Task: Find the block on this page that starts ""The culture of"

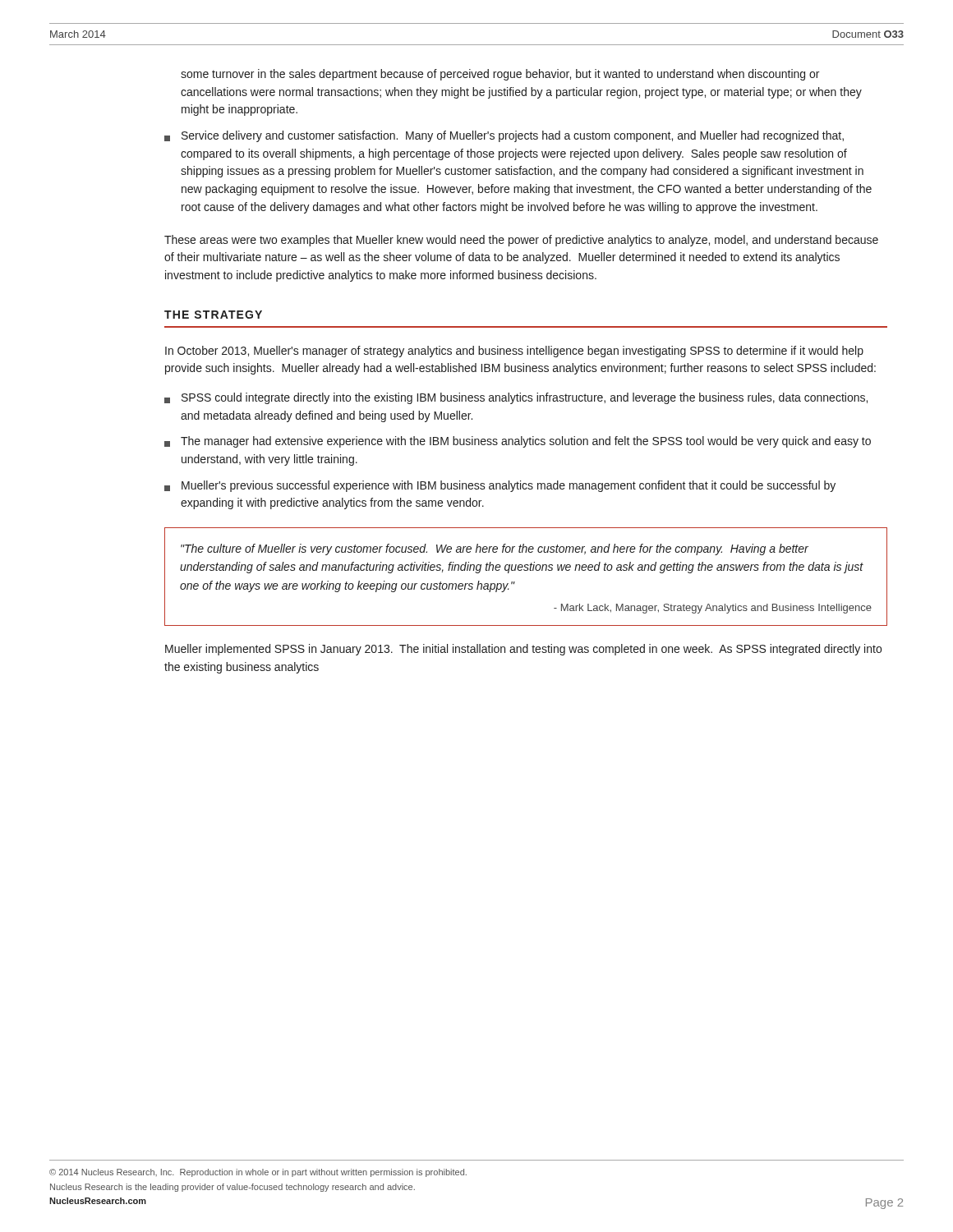Action: pyautogui.click(x=526, y=578)
